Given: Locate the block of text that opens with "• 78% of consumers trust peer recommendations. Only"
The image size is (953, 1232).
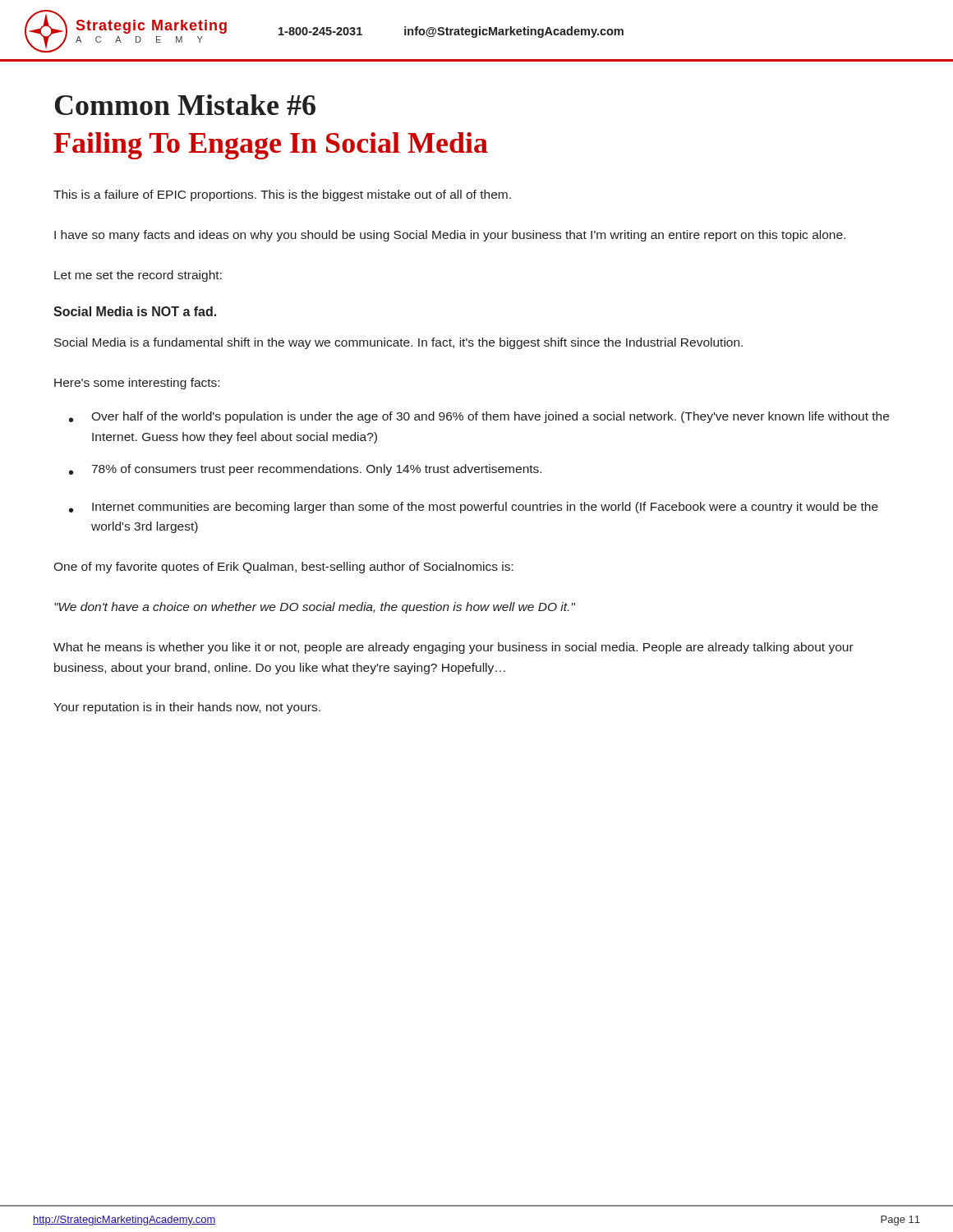Looking at the screenshot, I should [298, 472].
